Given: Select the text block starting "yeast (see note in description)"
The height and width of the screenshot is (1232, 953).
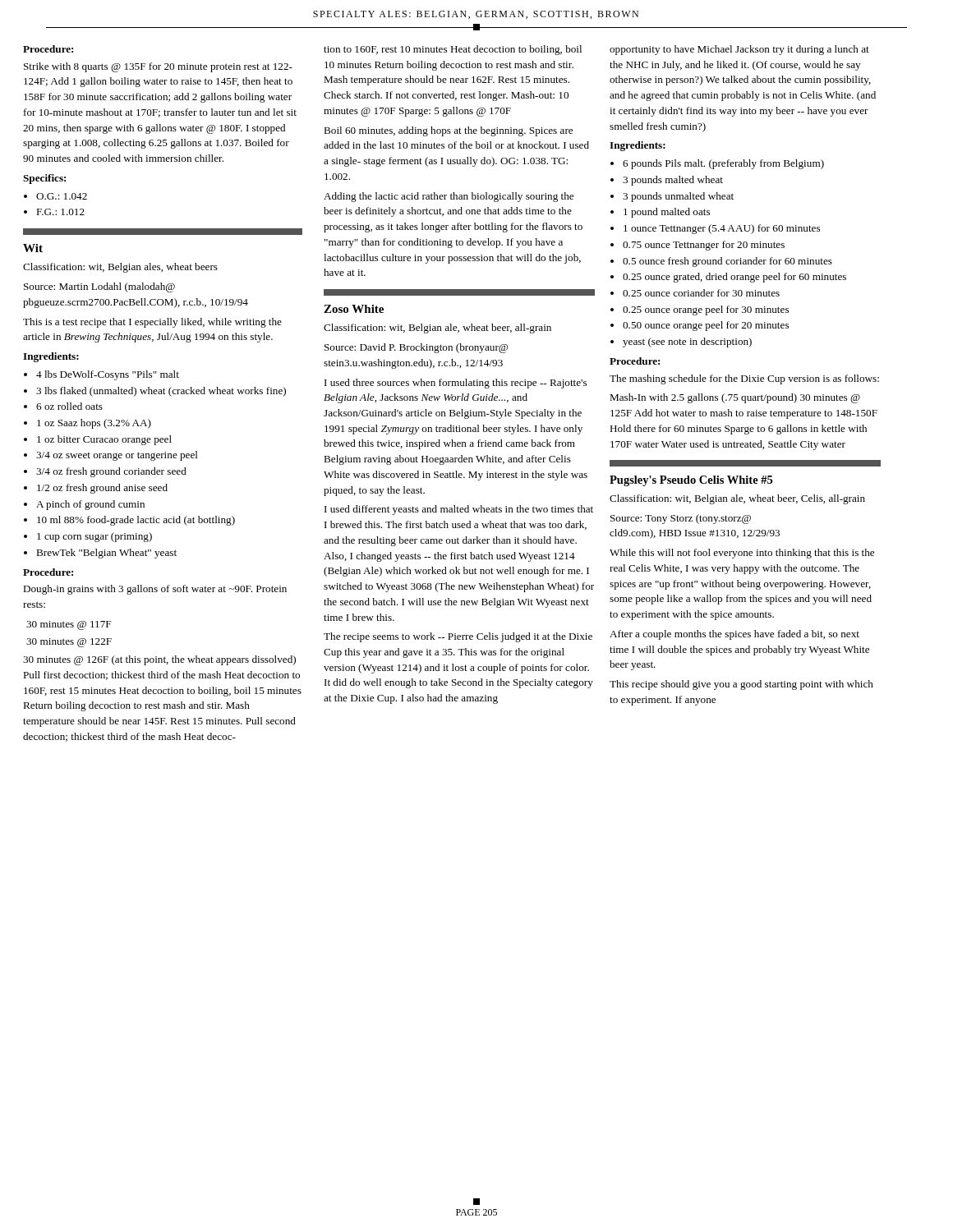Looking at the screenshot, I should point(687,341).
